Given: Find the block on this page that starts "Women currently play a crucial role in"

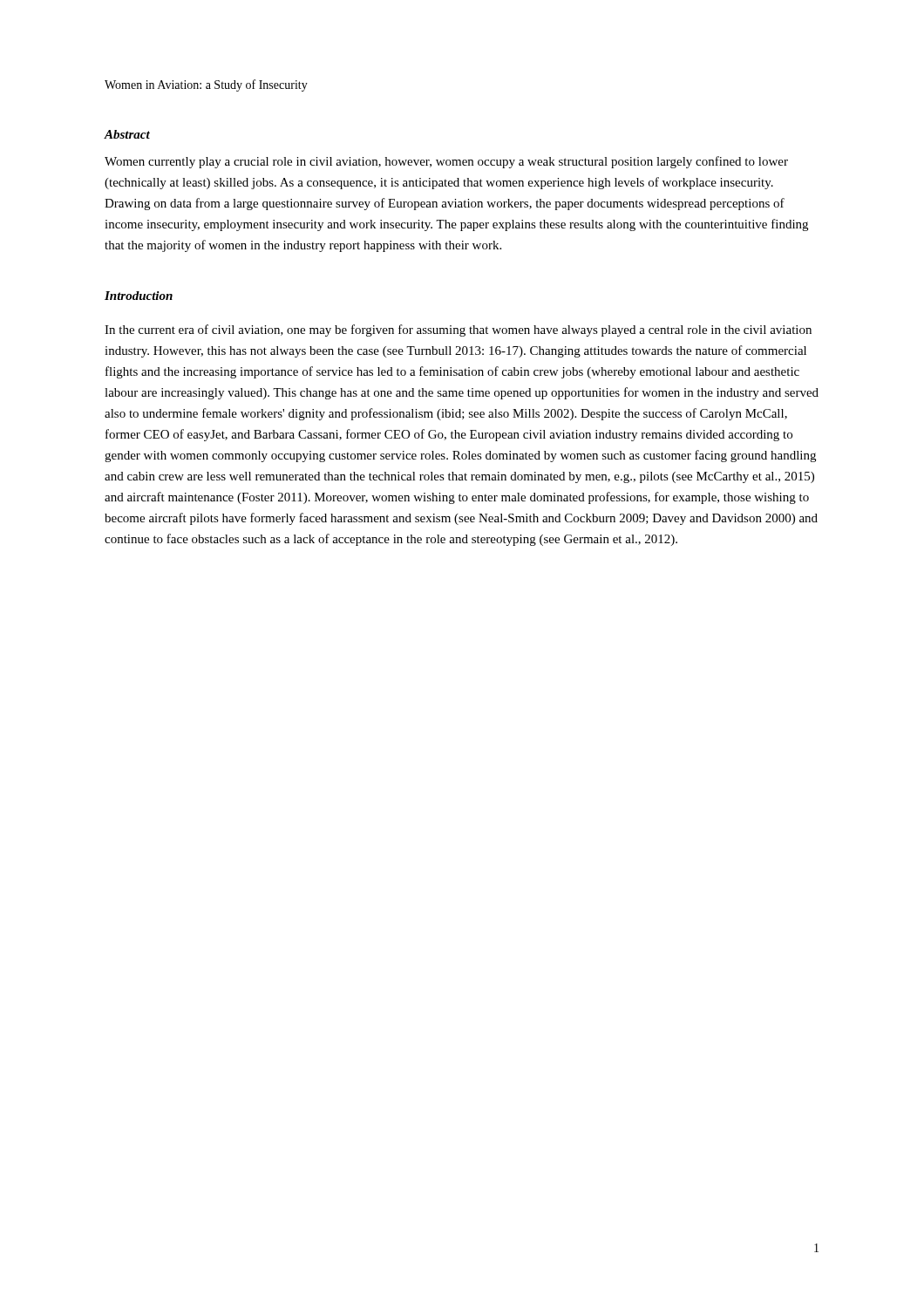Looking at the screenshot, I should pos(457,203).
